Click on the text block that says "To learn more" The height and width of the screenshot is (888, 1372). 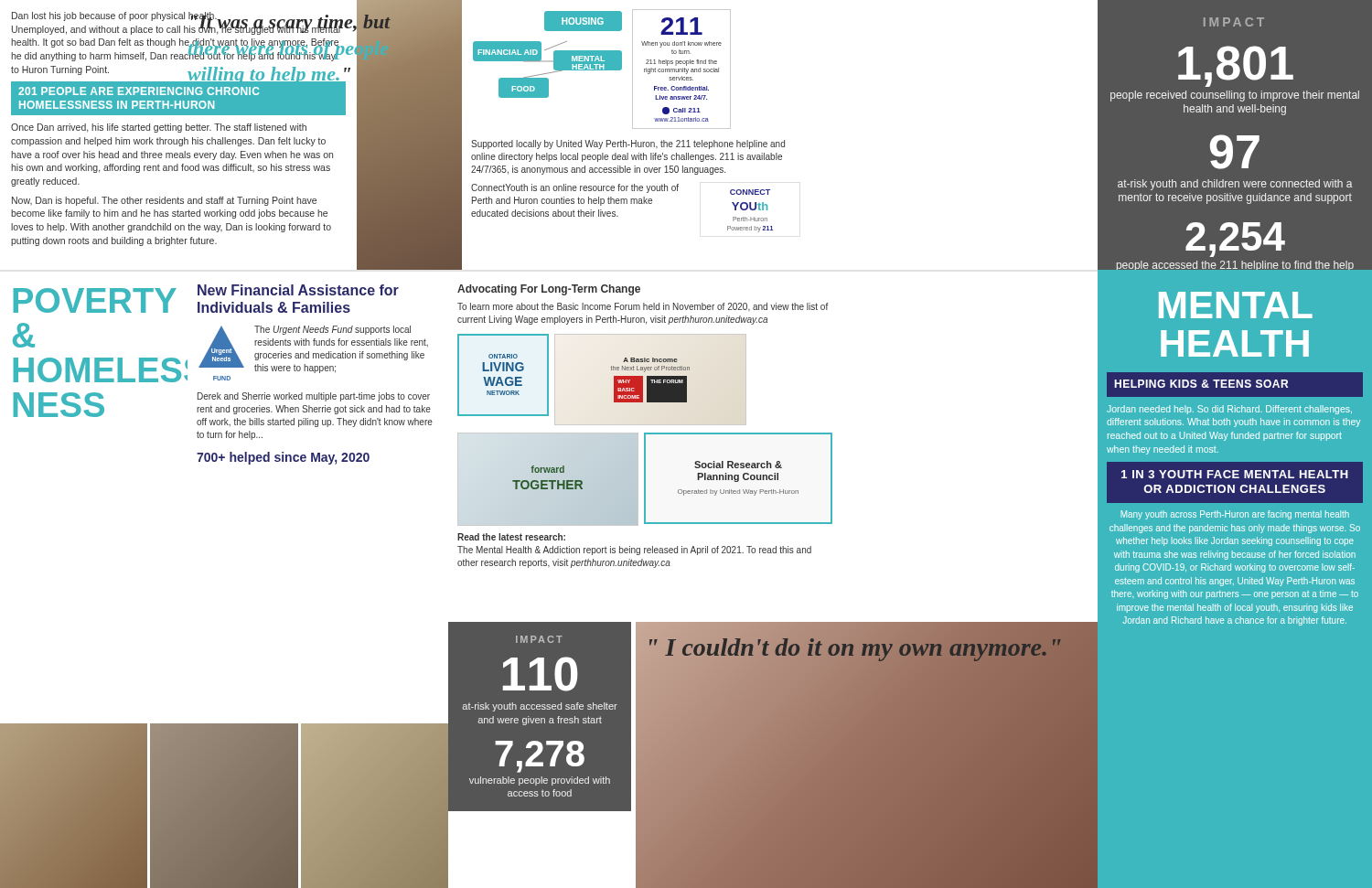(643, 313)
